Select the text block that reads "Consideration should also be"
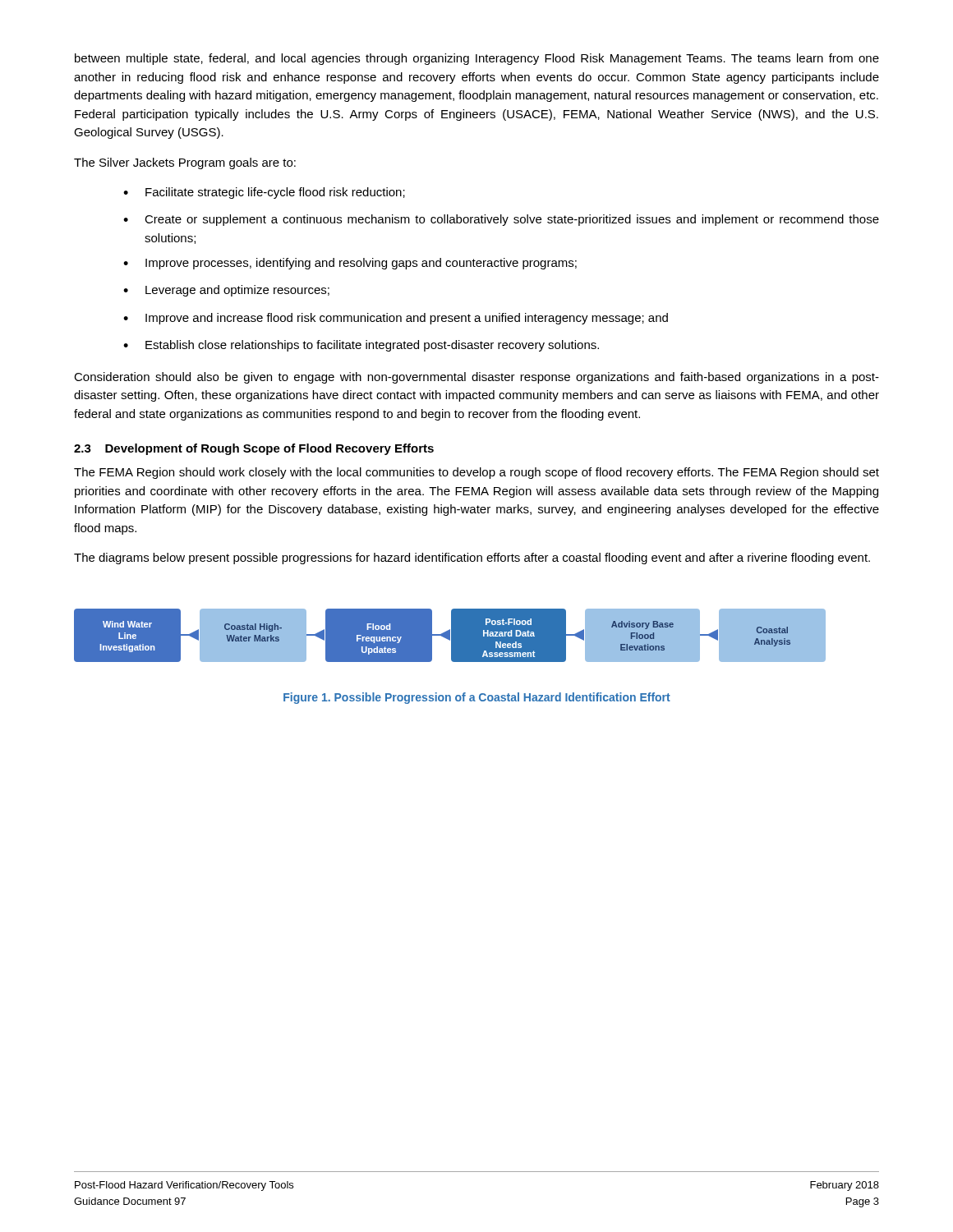 coord(476,395)
